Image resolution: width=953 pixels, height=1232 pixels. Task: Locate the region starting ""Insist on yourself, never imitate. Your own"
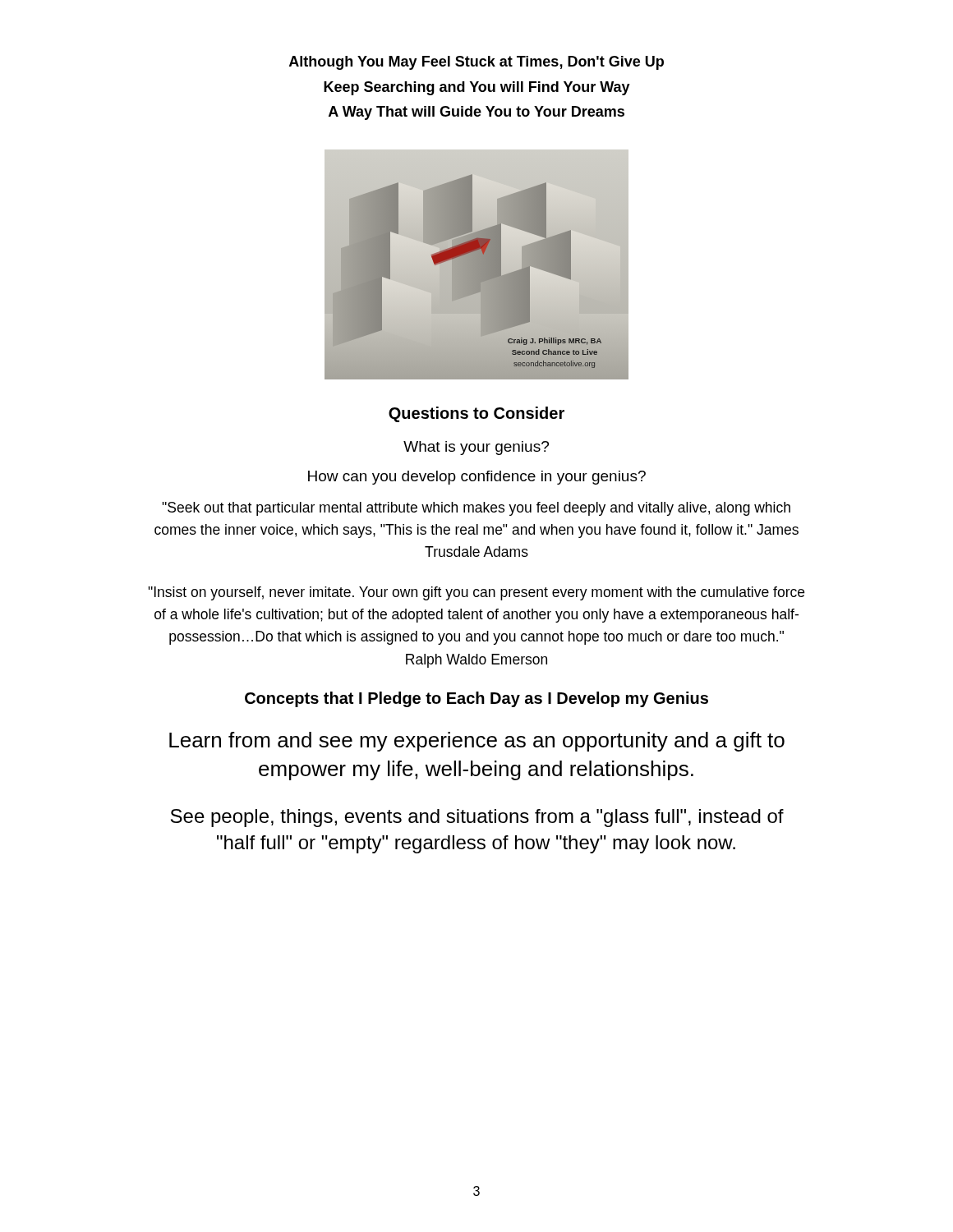pyautogui.click(x=476, y=626)
